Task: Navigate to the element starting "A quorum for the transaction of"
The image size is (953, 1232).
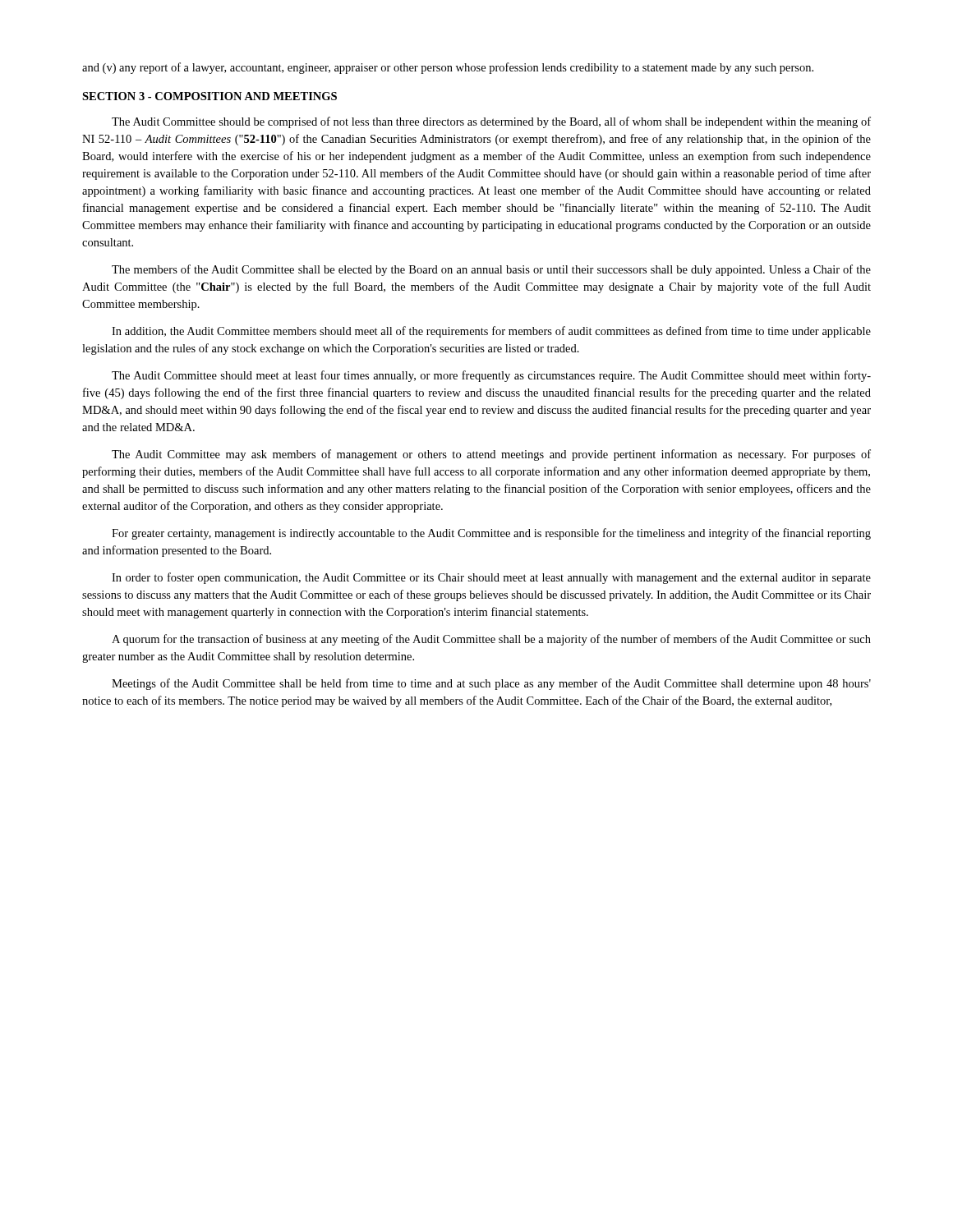Action: tap(476, 648)
